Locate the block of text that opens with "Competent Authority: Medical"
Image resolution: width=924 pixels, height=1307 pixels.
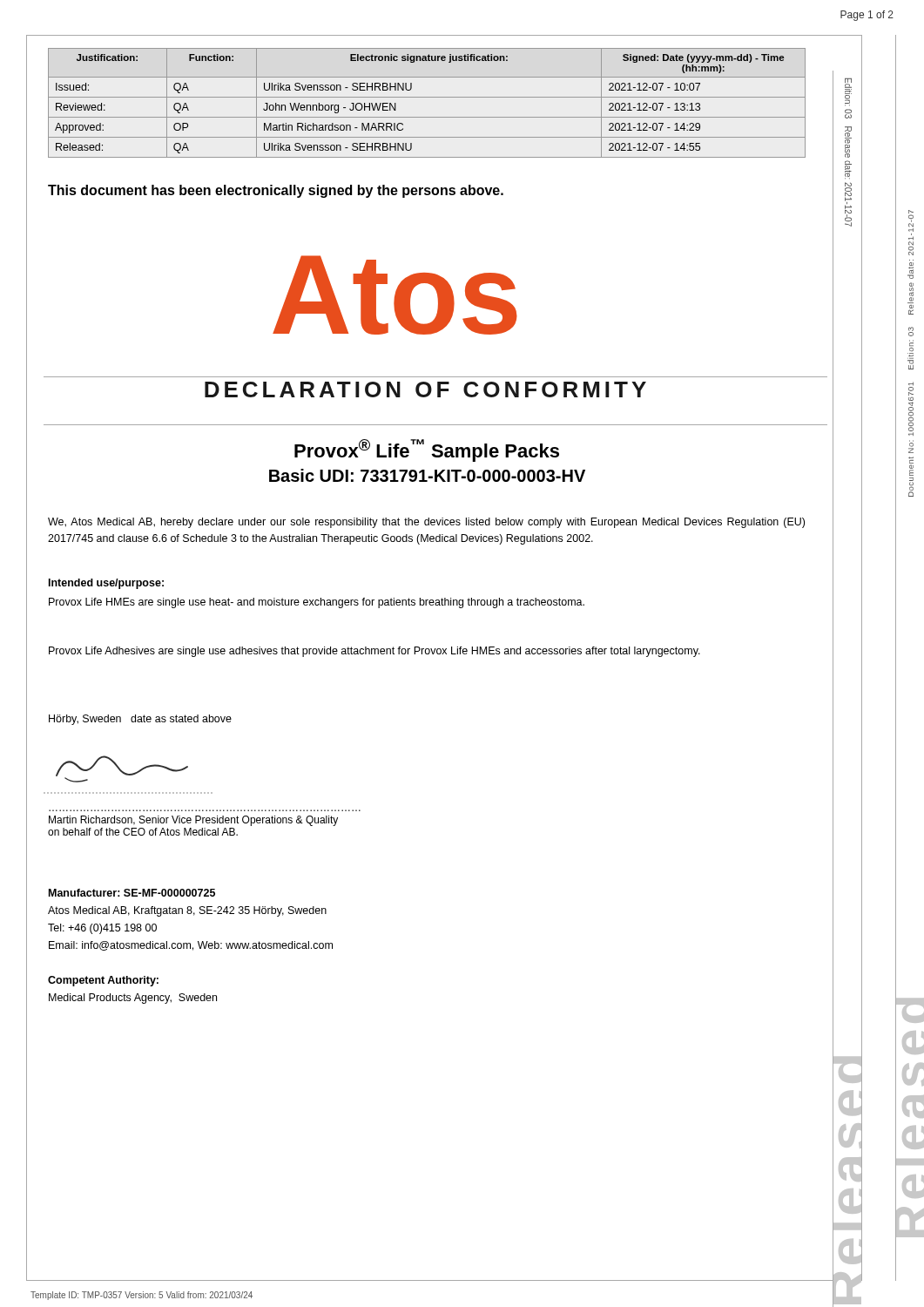click(x=133, y=989)
